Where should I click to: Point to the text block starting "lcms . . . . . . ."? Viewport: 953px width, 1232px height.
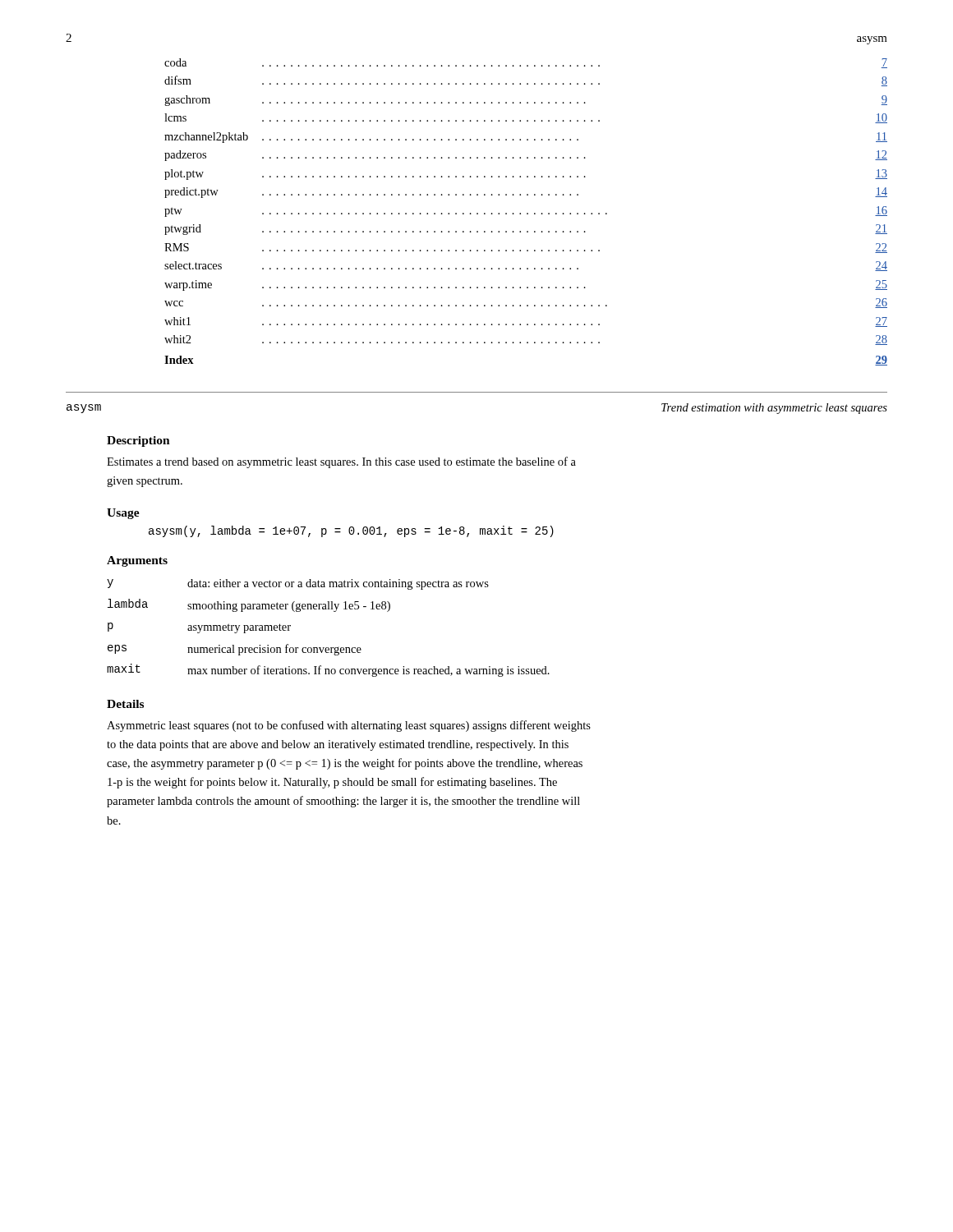[526, 118]
